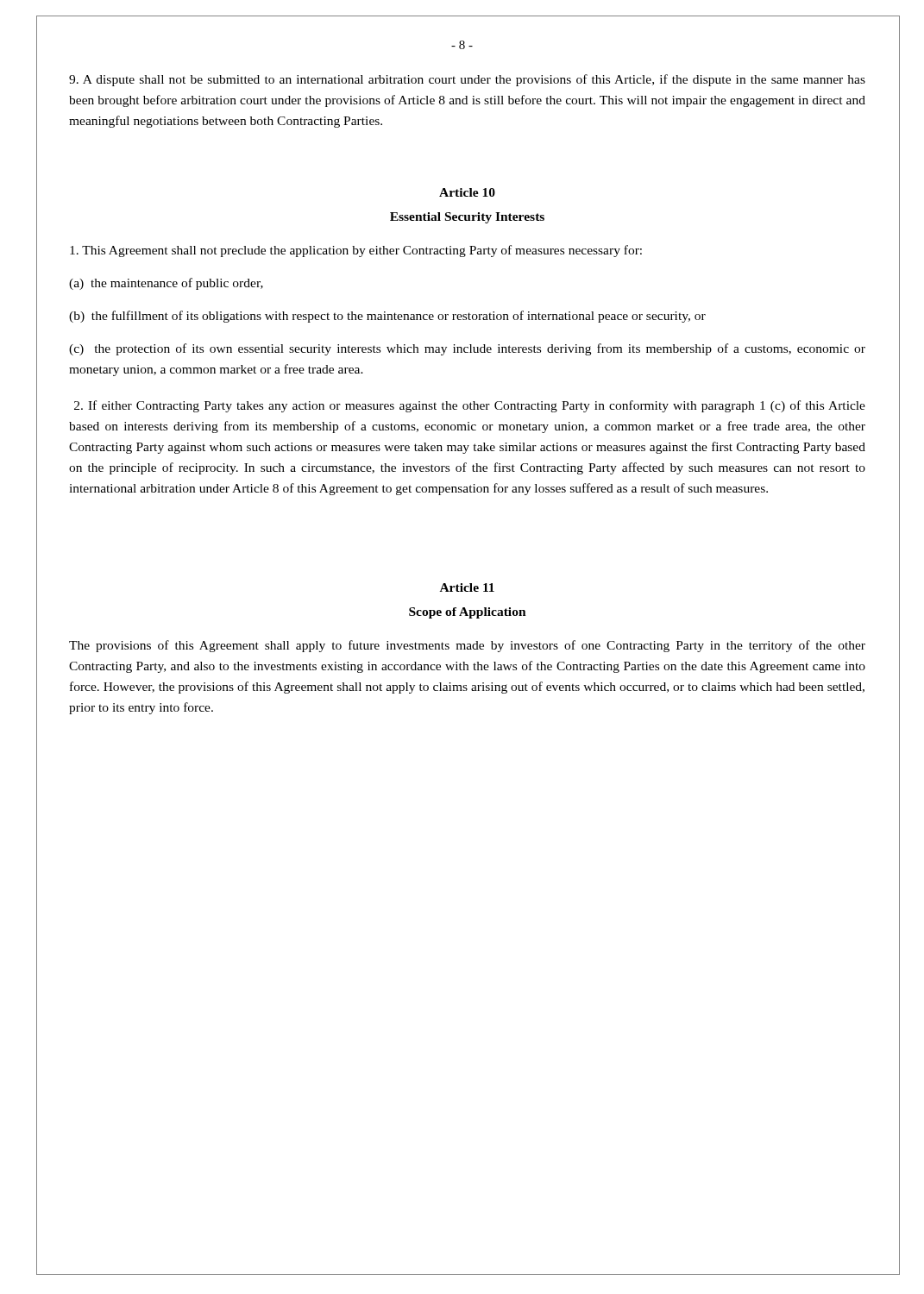Locate the block of text that opens with "(c) the protection of its own essential"
Viewport: 924px width, 1294px height.
467,359
